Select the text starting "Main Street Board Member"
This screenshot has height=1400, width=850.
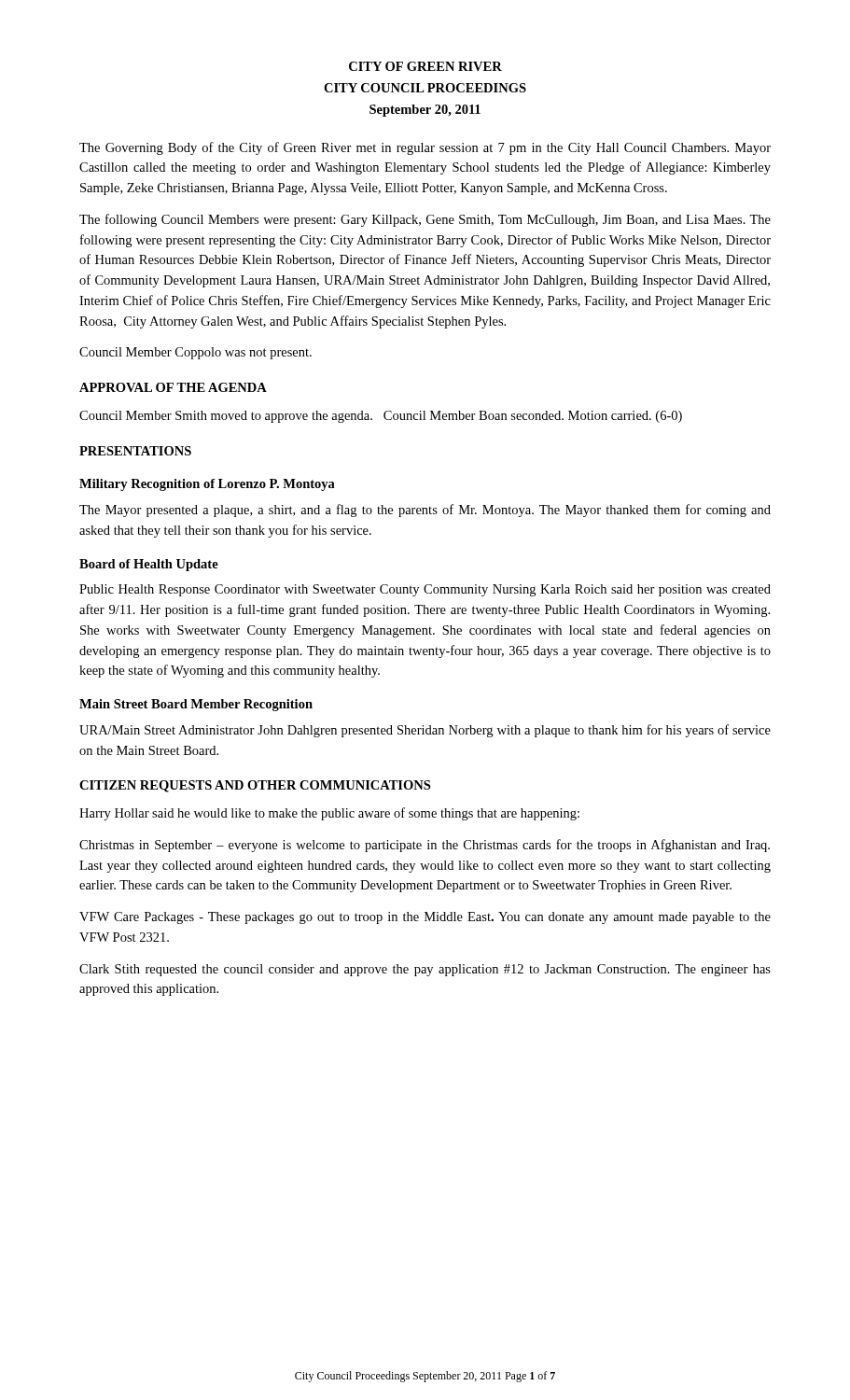click(196, 705)
